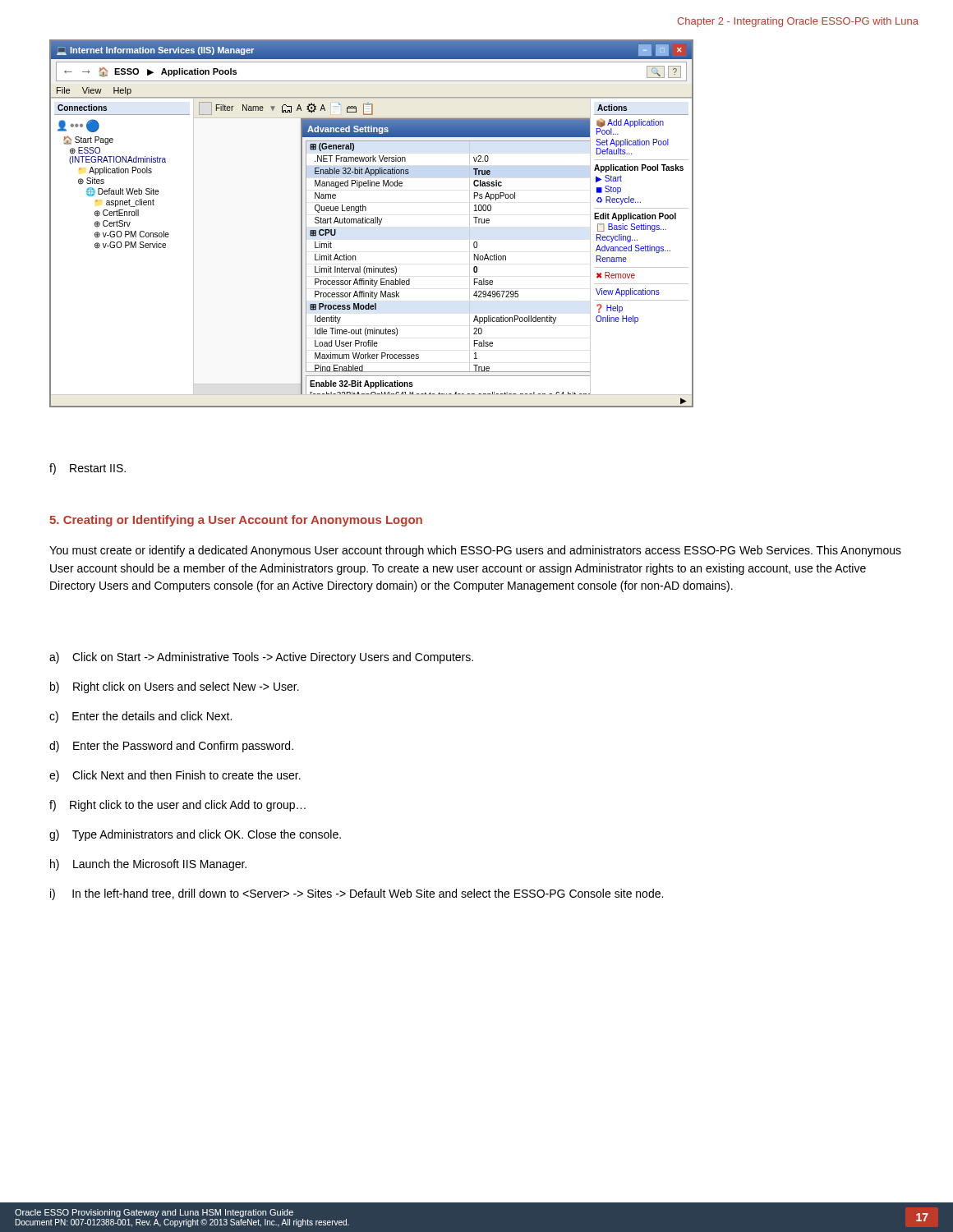Point to the element starting "i) In the left-hand tree, drill down"
The height and width of the screenshot is (1232, 953).
357,894
